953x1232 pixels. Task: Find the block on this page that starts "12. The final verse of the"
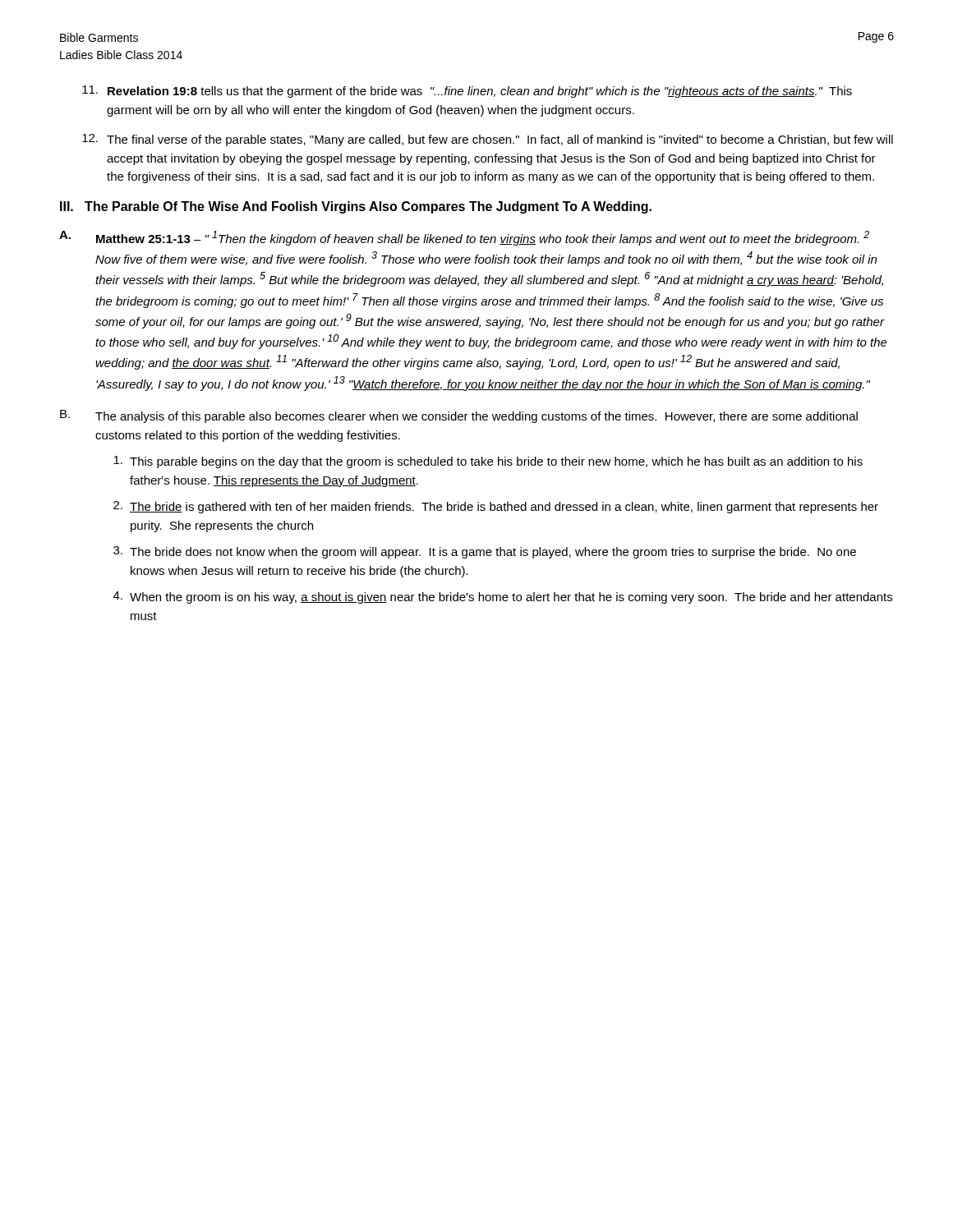pos(476,158)
